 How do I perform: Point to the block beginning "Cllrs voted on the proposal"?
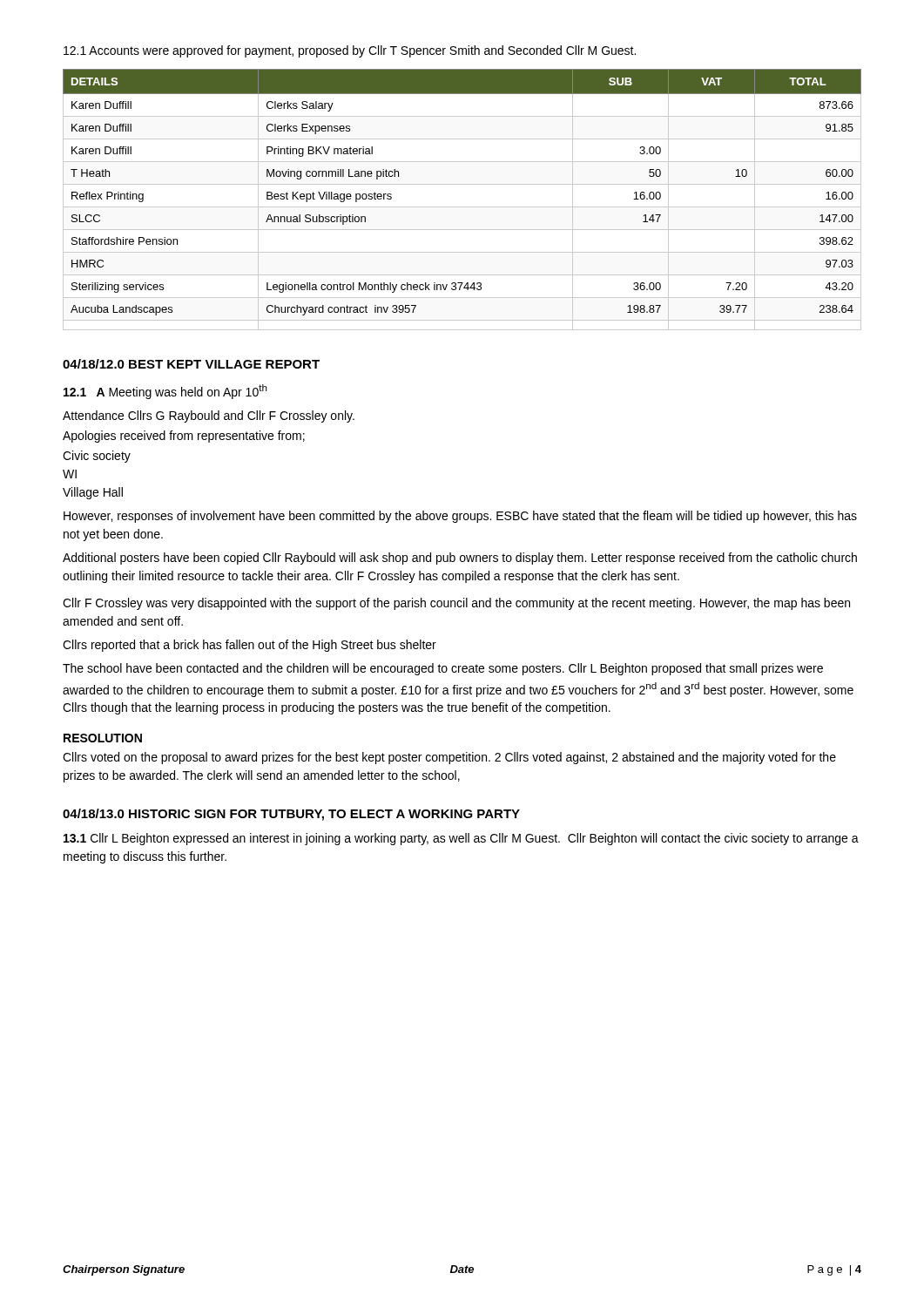[x=449, y=767]
